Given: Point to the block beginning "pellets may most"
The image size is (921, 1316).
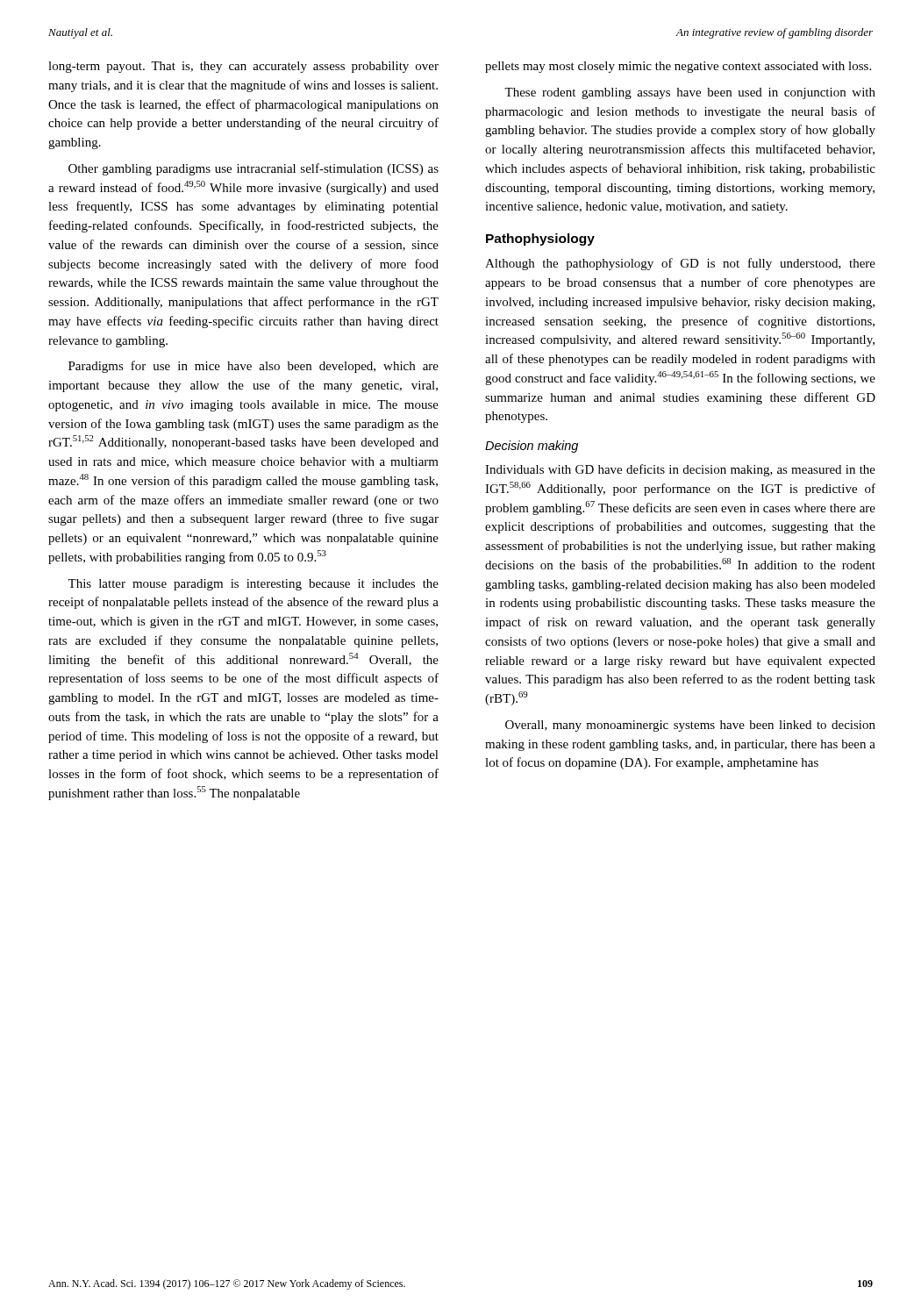Looking at the screenshot, I should click(680, 67).
